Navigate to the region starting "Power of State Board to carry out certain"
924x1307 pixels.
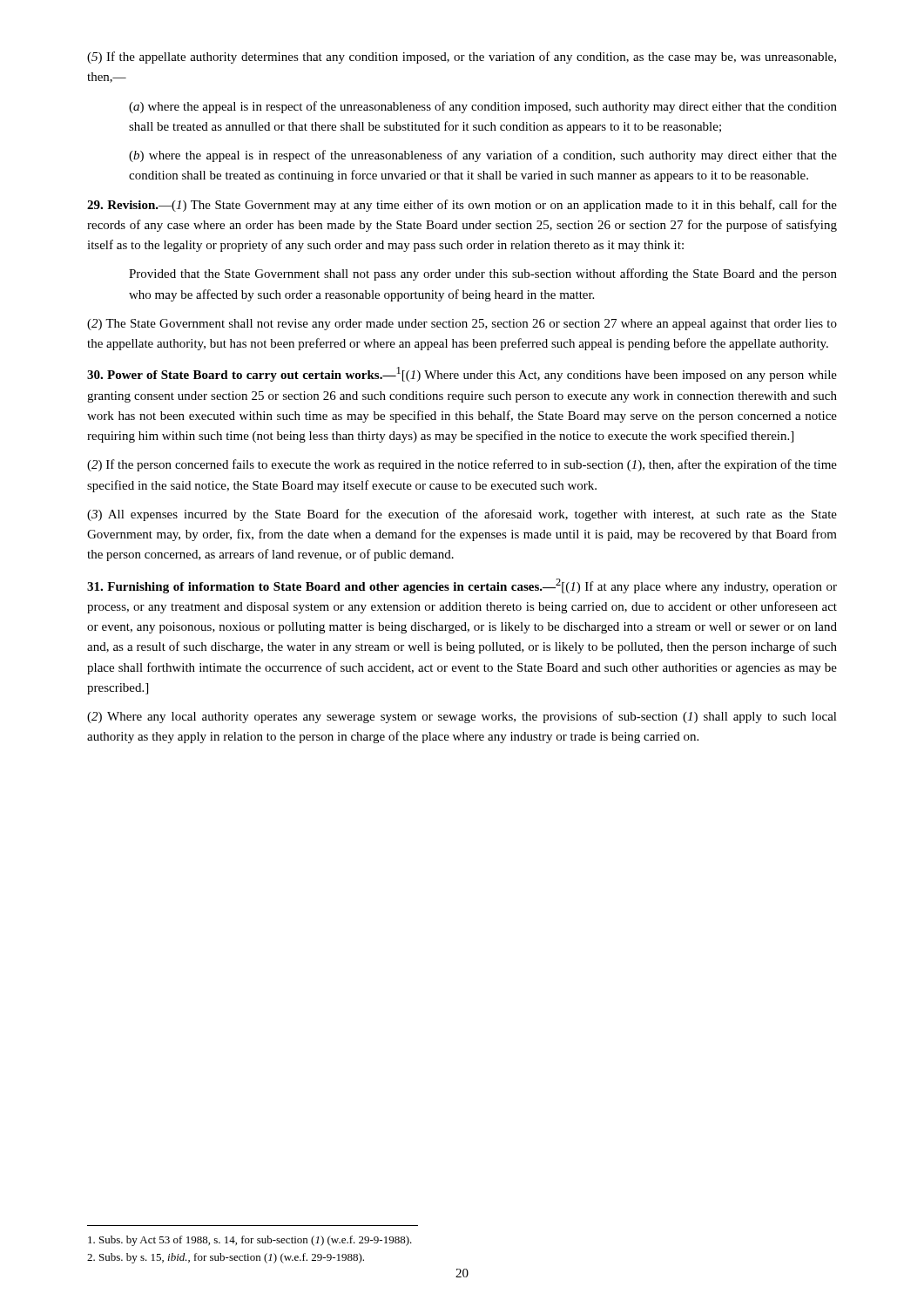coord(462,405)
